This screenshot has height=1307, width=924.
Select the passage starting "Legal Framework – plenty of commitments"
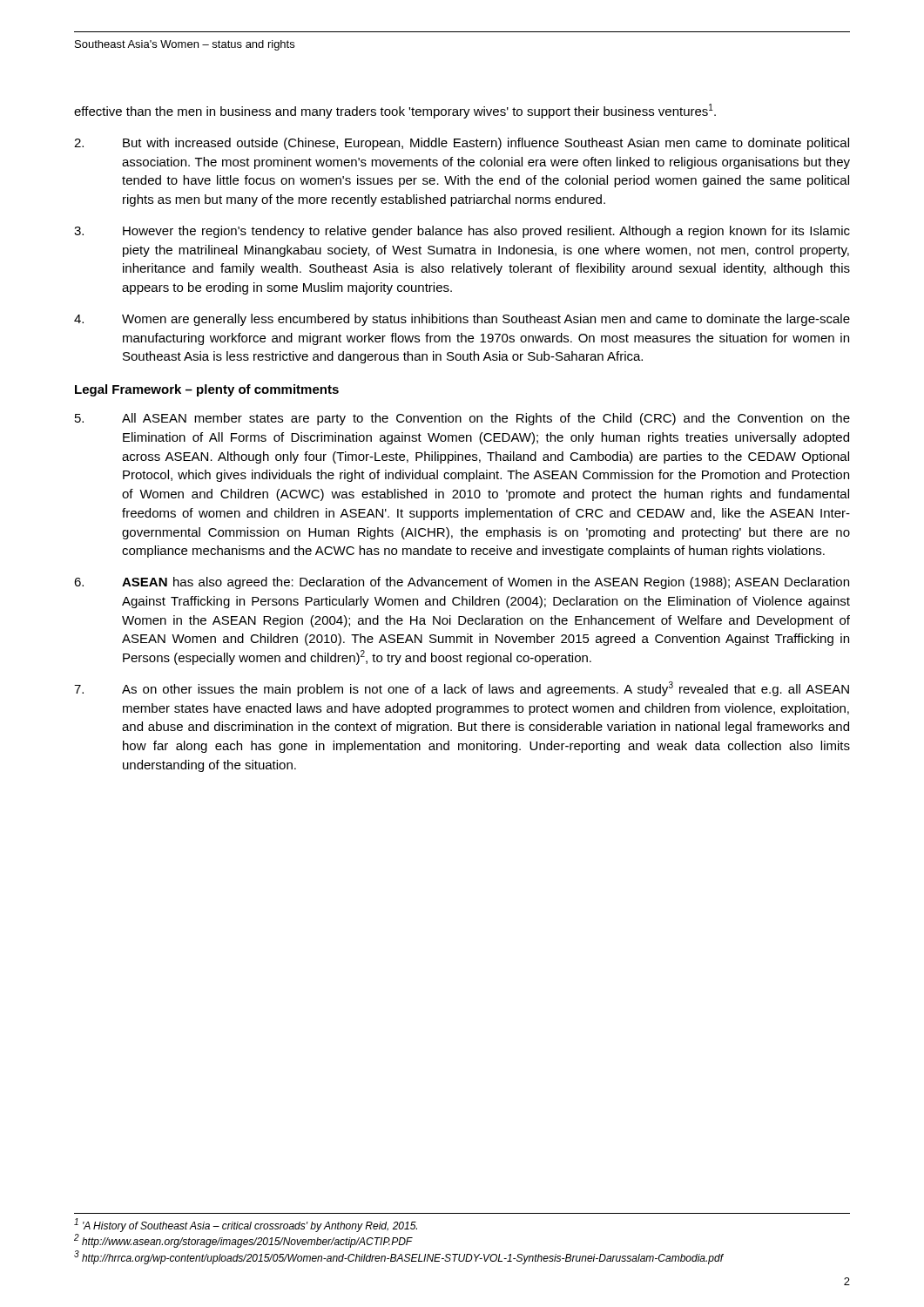coord(207,389)
